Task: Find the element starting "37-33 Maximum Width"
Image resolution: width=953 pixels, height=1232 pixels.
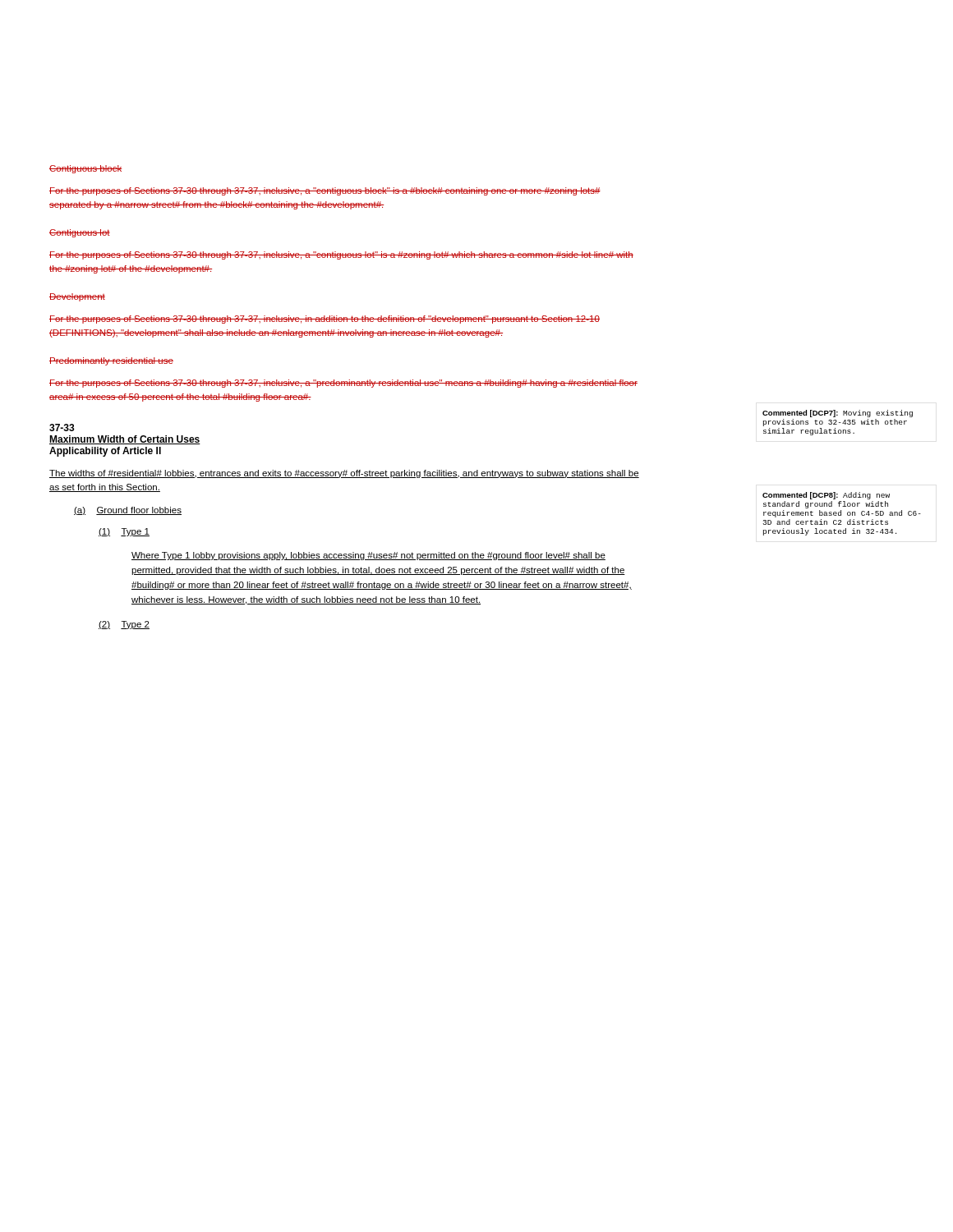Action: 62,428
